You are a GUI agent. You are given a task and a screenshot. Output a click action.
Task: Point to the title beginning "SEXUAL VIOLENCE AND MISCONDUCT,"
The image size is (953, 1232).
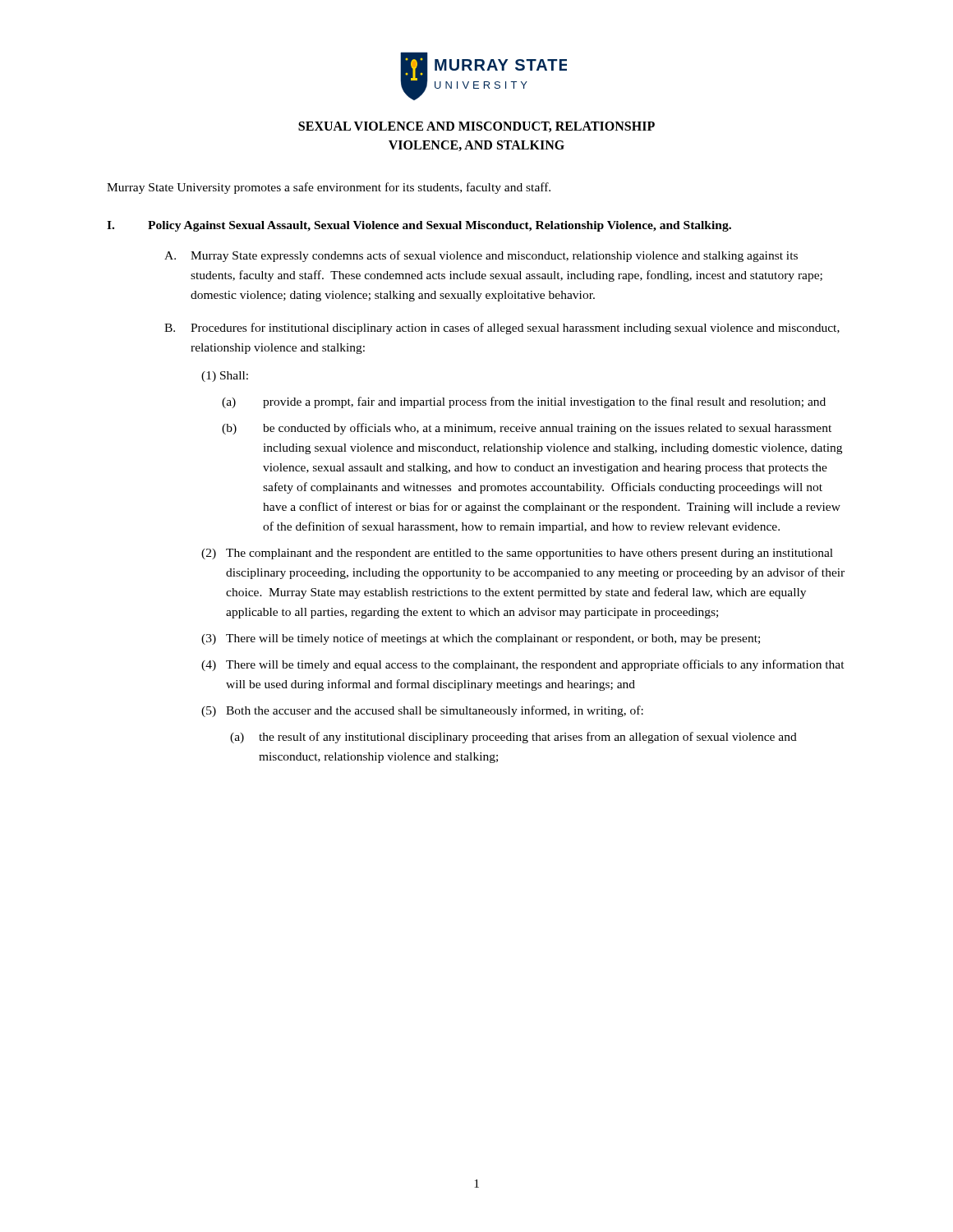[476, 136]
